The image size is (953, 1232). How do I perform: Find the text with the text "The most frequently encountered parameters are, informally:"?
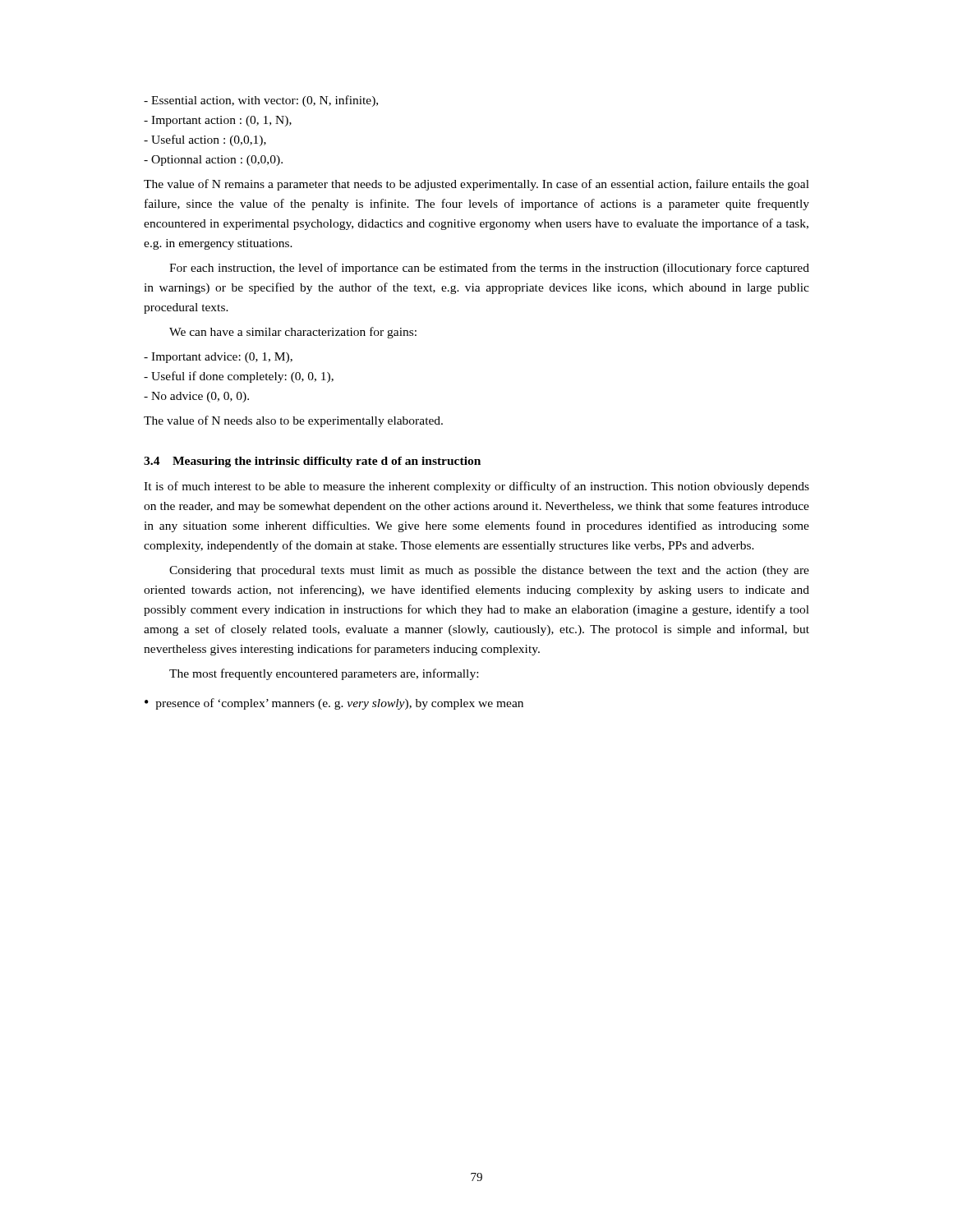pyautogui.click(x=324, y=673)
